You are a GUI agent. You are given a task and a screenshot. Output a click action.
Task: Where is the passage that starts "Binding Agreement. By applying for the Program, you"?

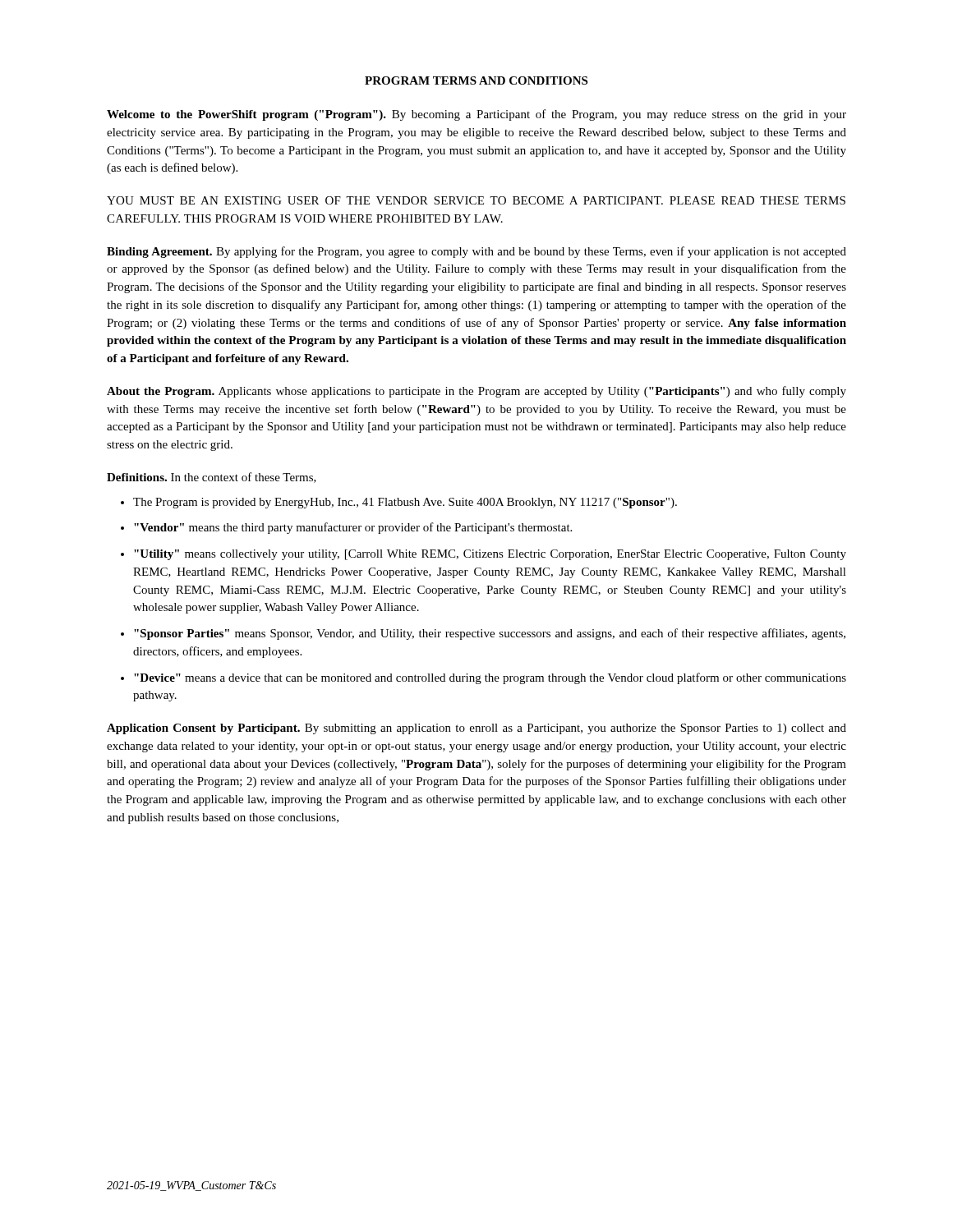point(476,304)
